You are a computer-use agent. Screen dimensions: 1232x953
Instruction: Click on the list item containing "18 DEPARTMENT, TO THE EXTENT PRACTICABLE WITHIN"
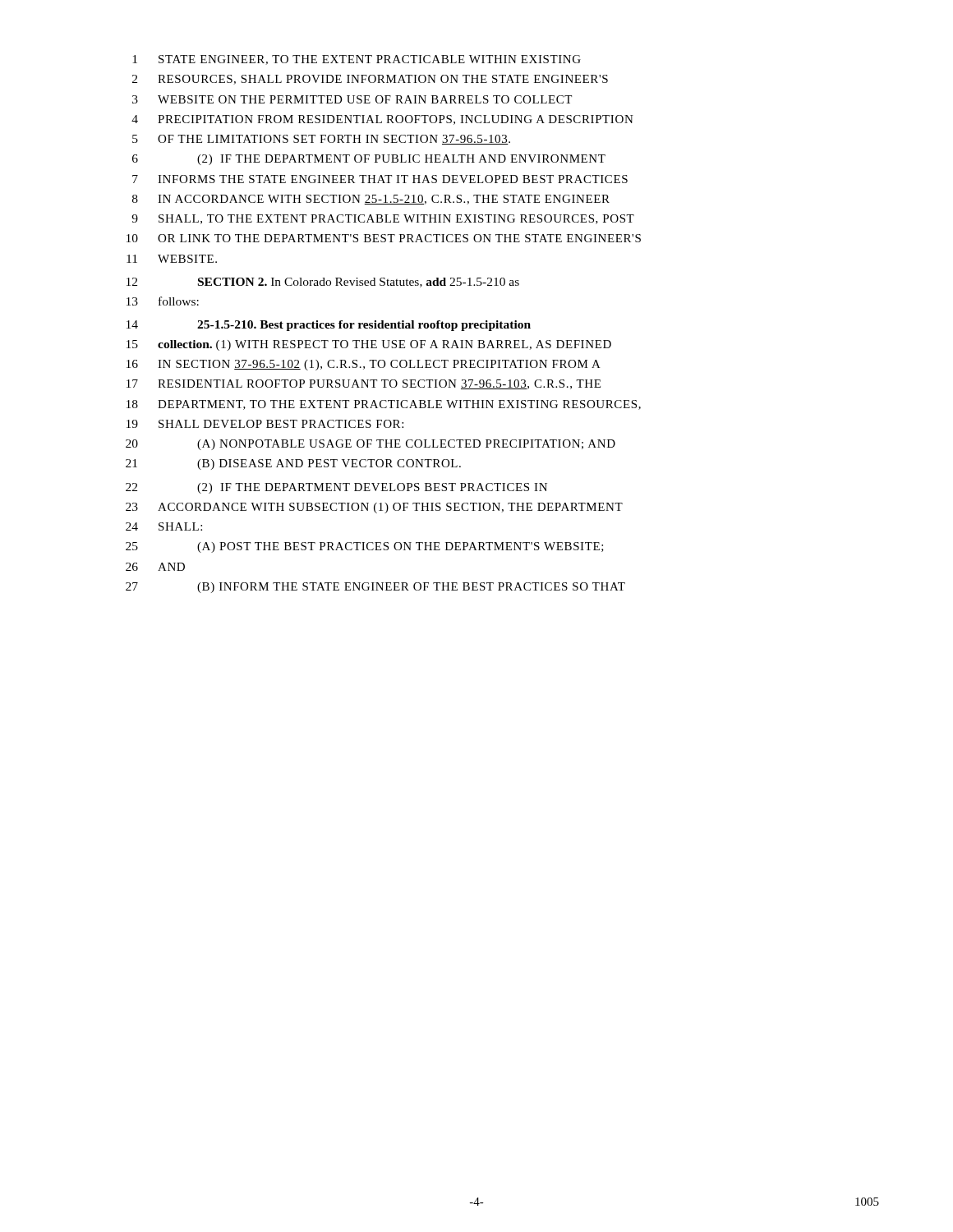pos(489,404)
